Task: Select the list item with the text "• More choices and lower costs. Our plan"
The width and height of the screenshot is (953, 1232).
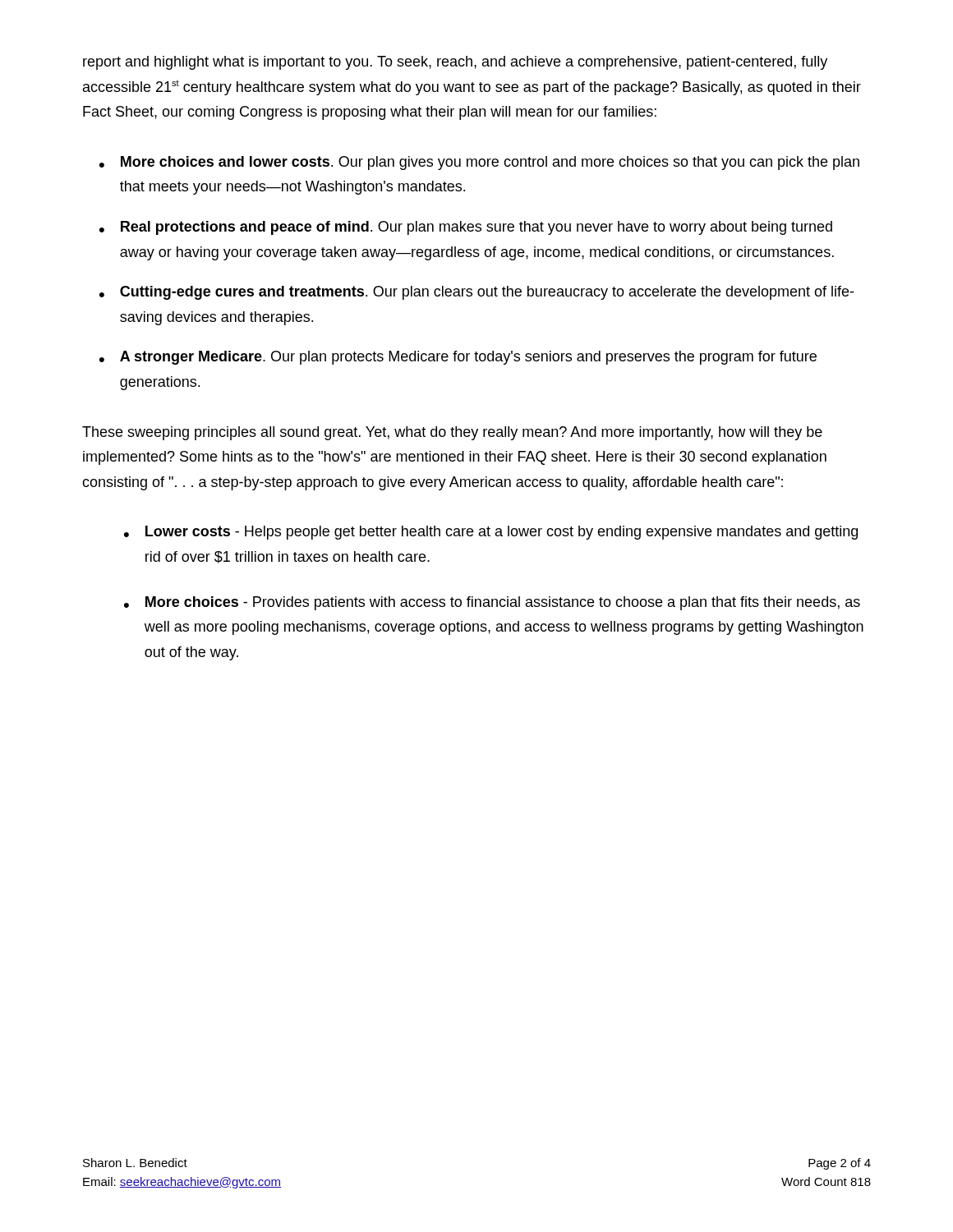Action: [x=485, y=174]
